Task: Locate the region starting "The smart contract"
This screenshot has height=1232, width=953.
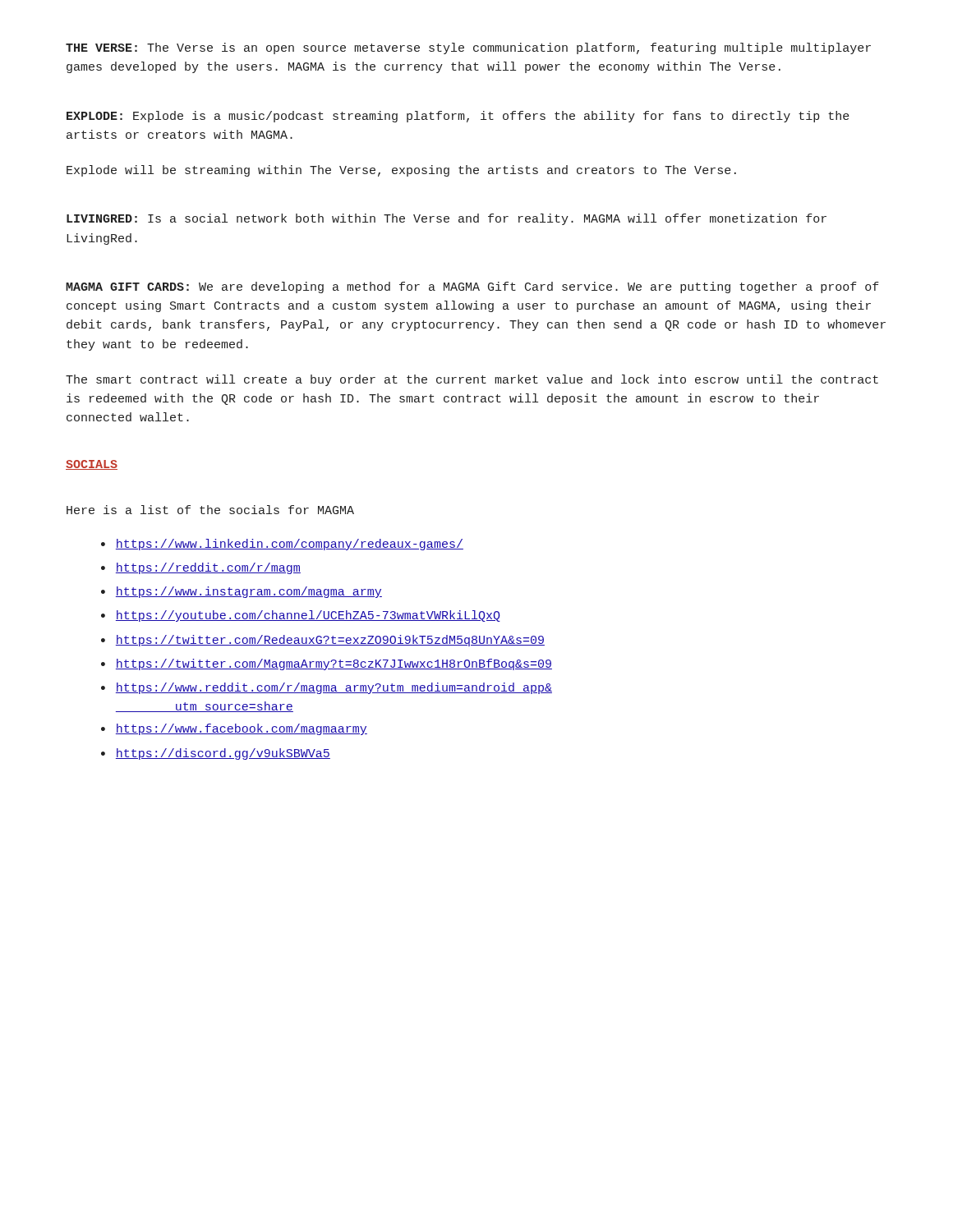Action: [x=472, y=400]
